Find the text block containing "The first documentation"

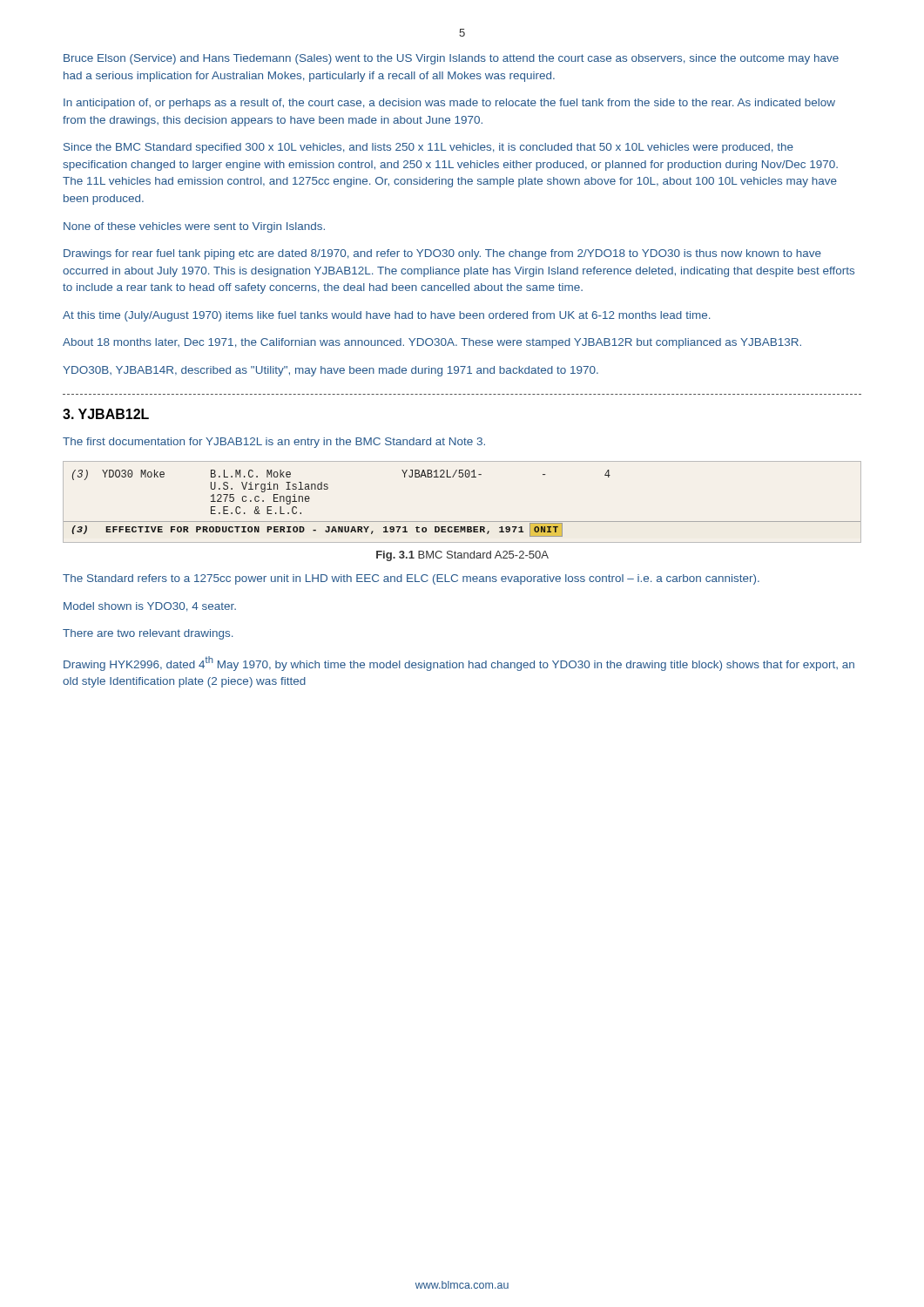pos(462,442)
